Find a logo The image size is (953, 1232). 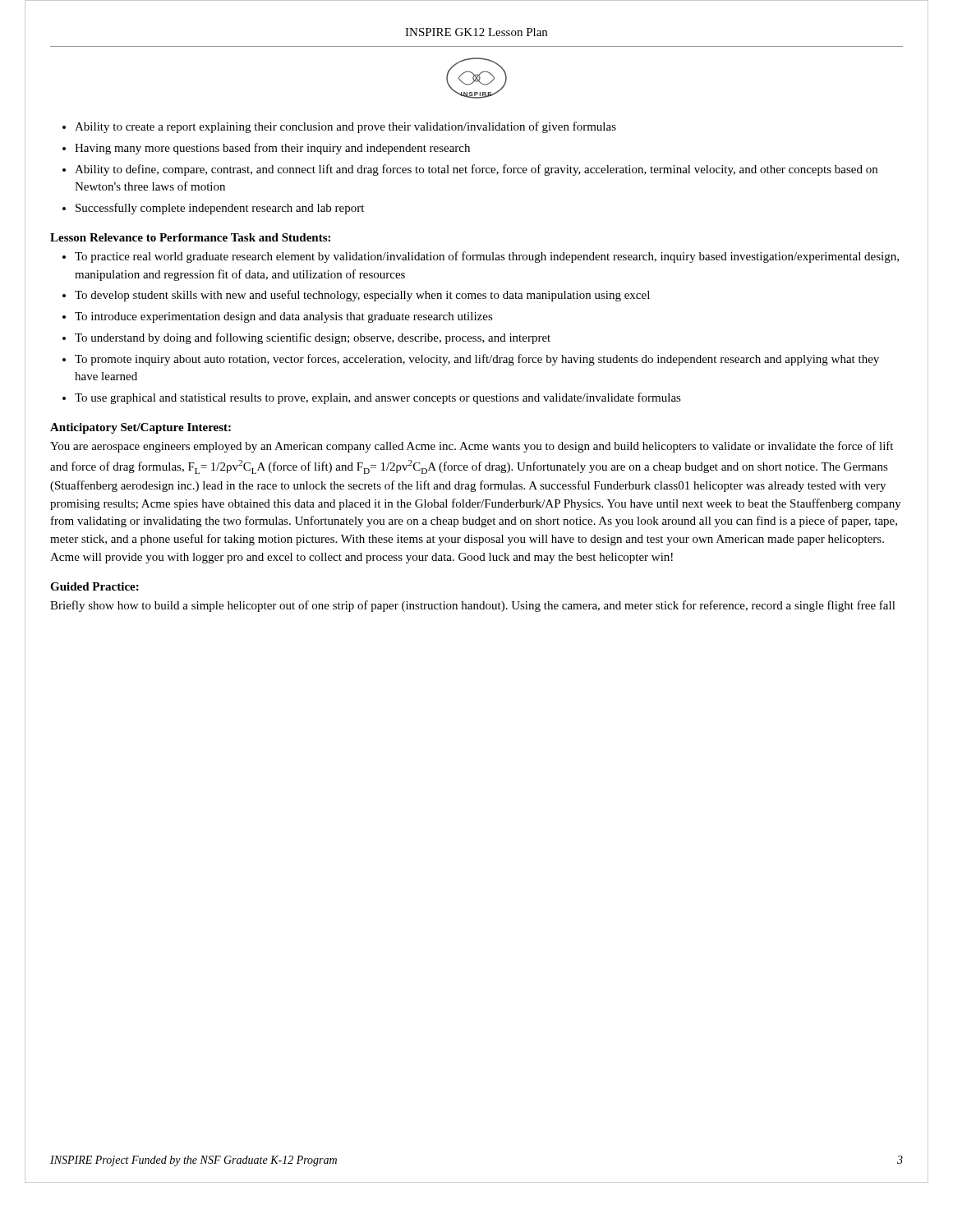click(476, 79)
